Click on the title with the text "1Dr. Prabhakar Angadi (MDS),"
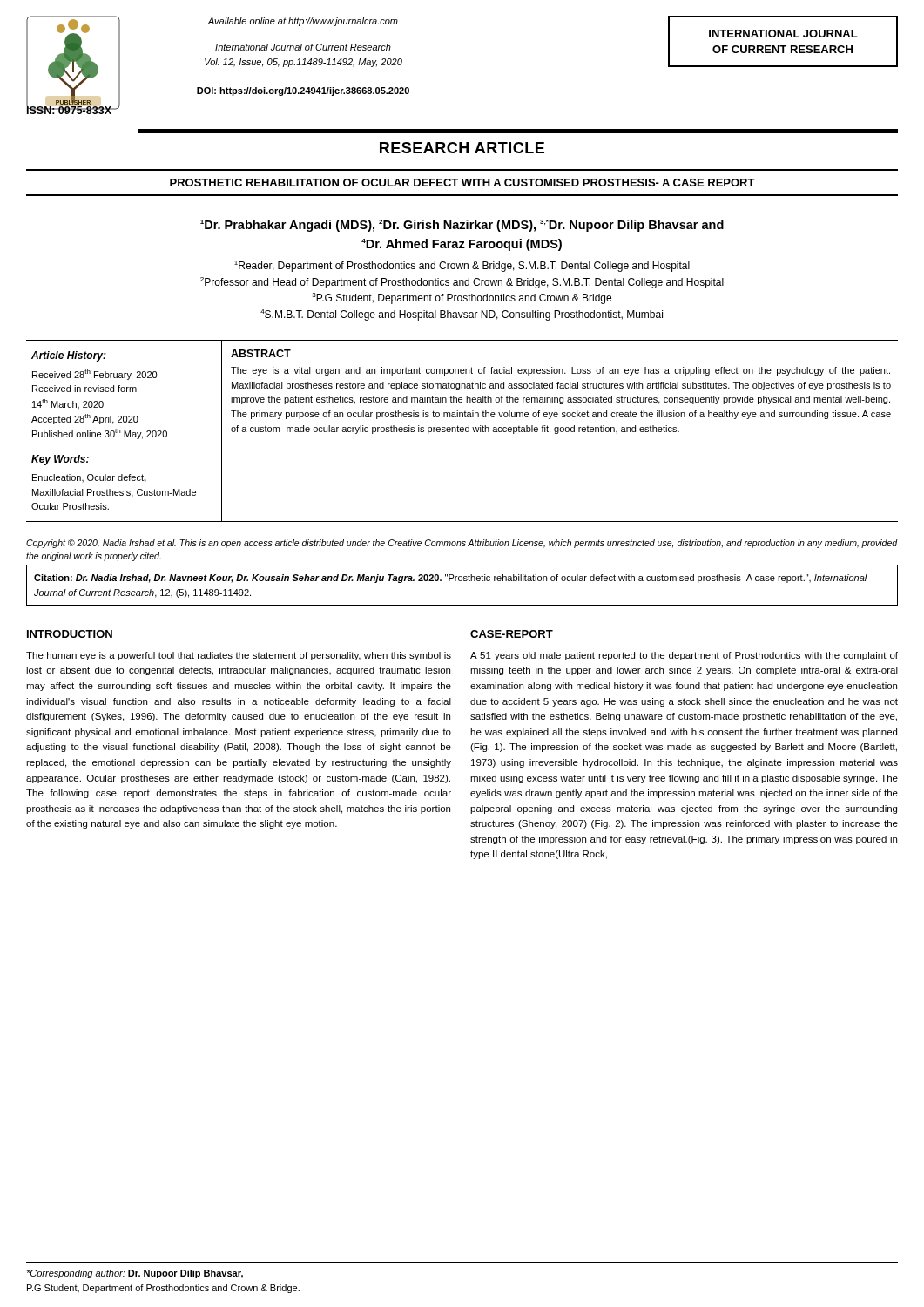924x1307 pixels. (462, 234)
